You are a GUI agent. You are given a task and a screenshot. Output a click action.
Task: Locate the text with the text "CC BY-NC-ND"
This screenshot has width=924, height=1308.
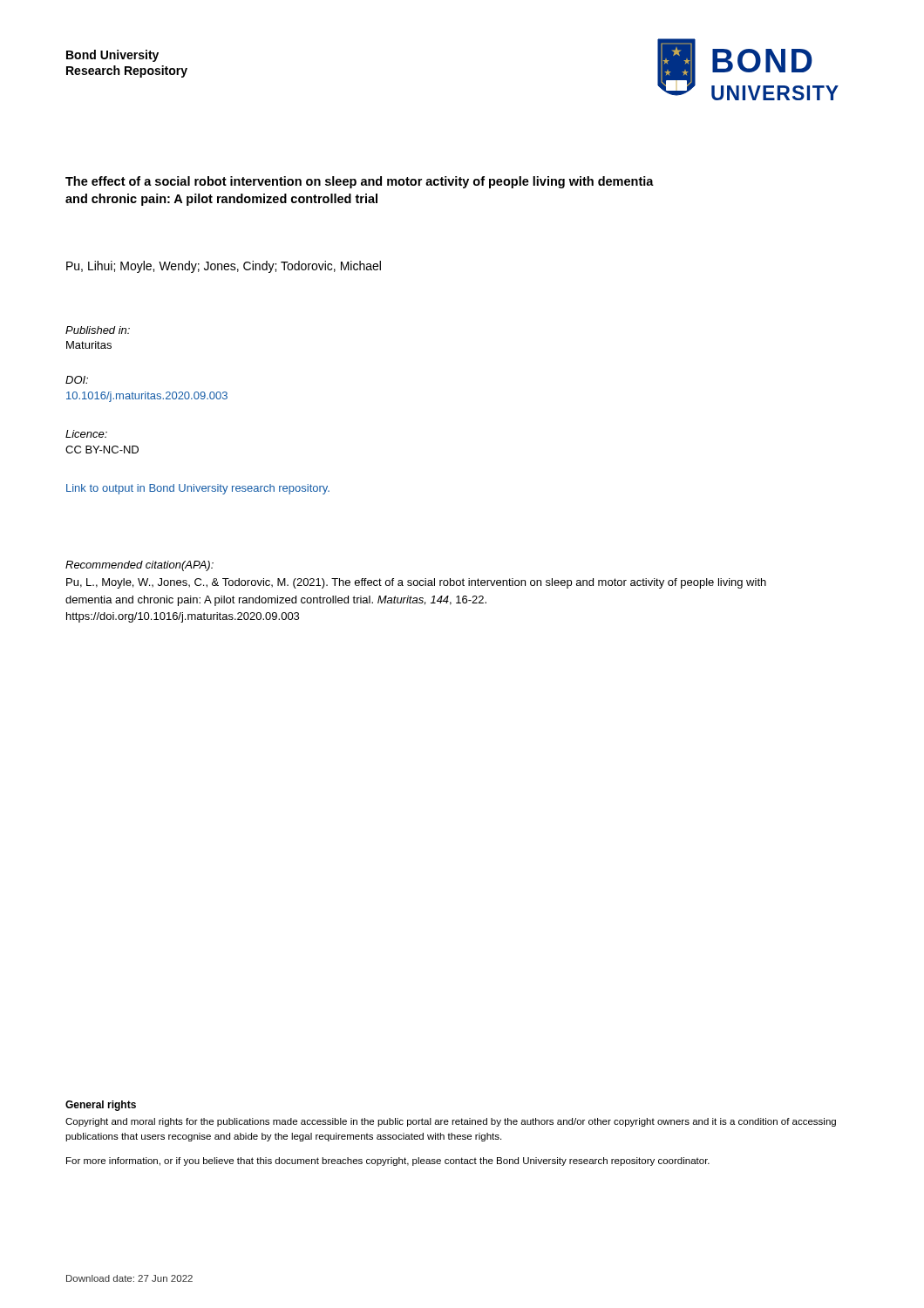tap(102, 450)
